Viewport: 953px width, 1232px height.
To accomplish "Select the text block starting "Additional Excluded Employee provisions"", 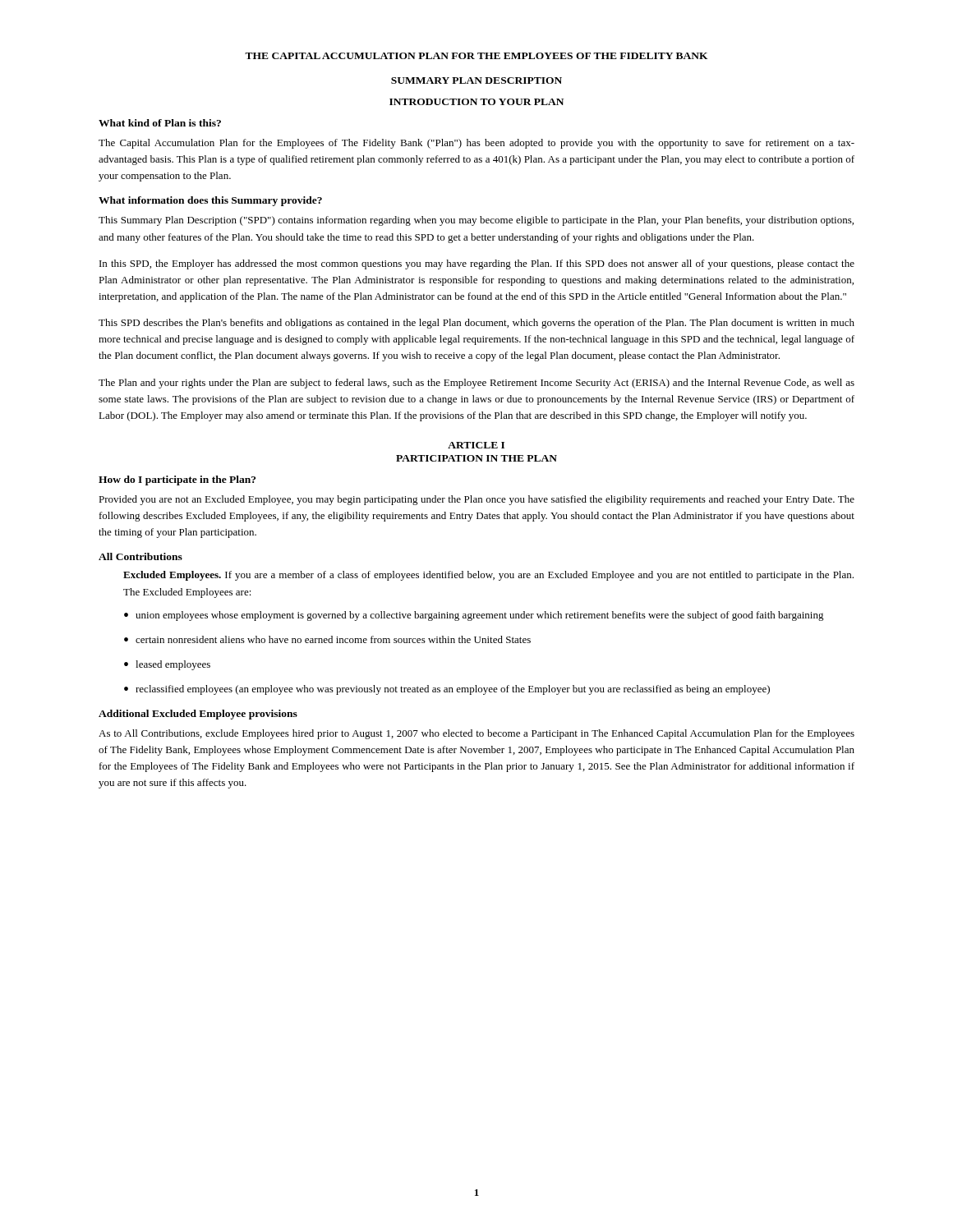I will 198,713.
